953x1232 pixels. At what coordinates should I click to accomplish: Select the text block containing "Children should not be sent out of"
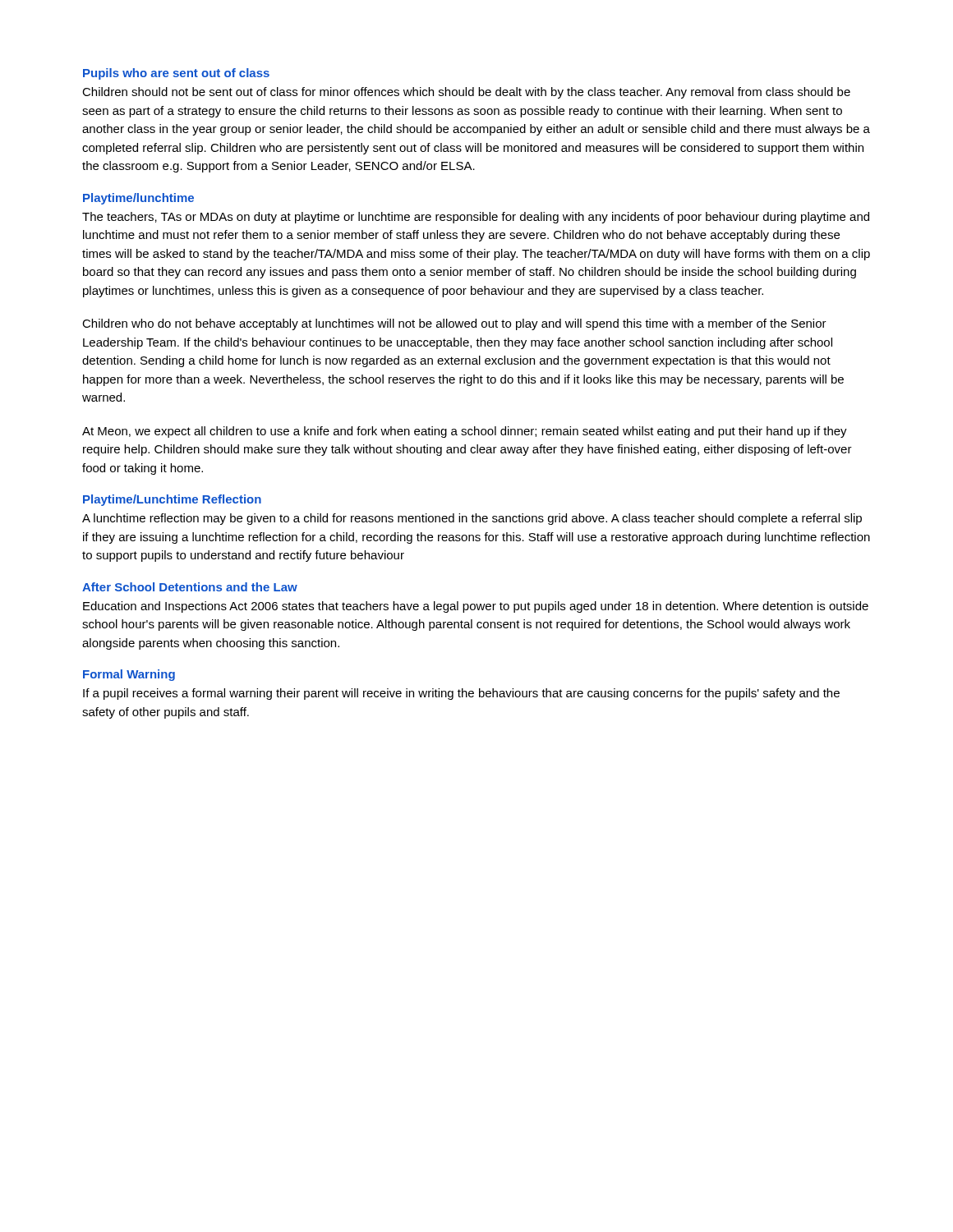(476, 129)
